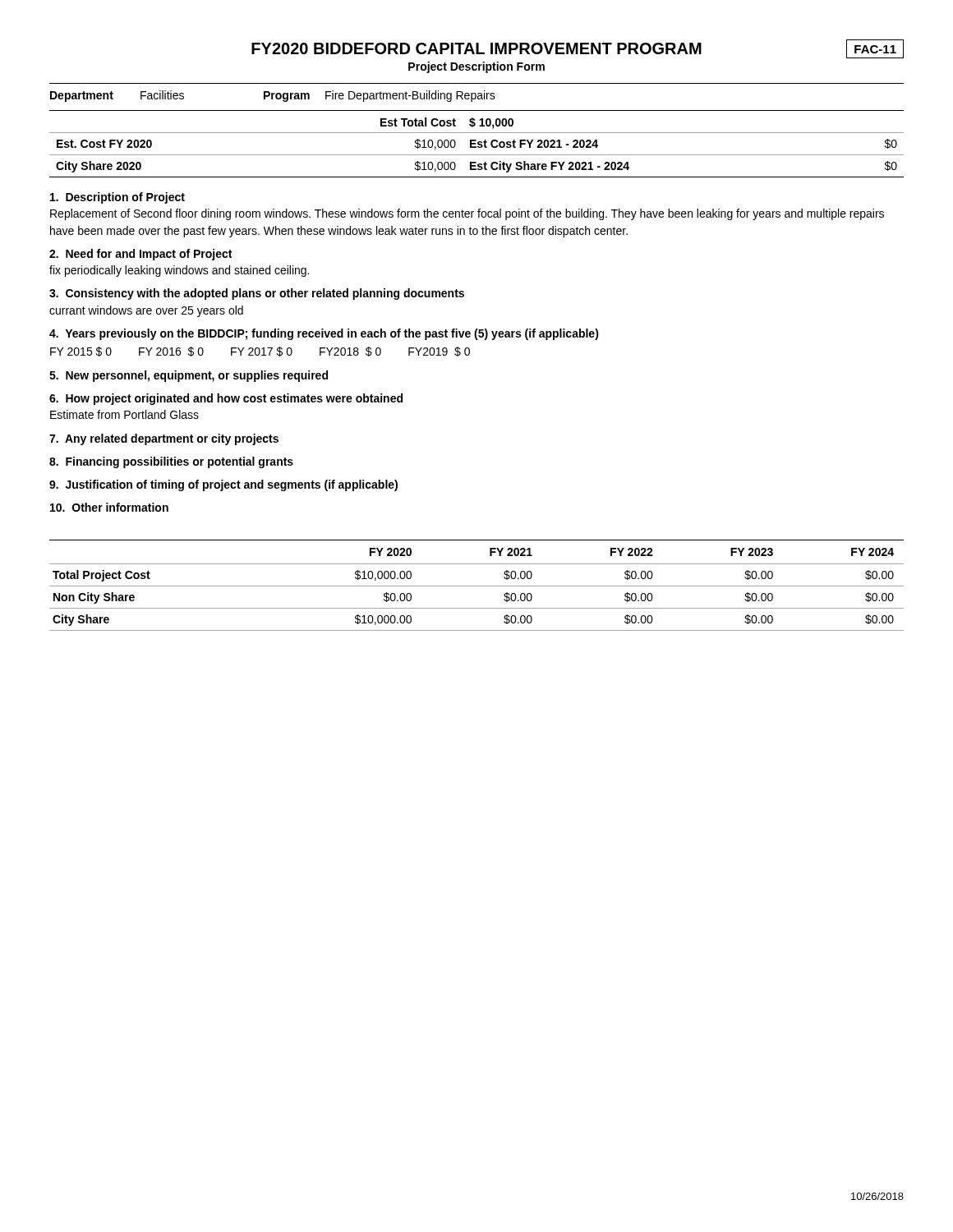Find the list item that says "2. Need for and"
953x1232 pixels.
(180, 262)
